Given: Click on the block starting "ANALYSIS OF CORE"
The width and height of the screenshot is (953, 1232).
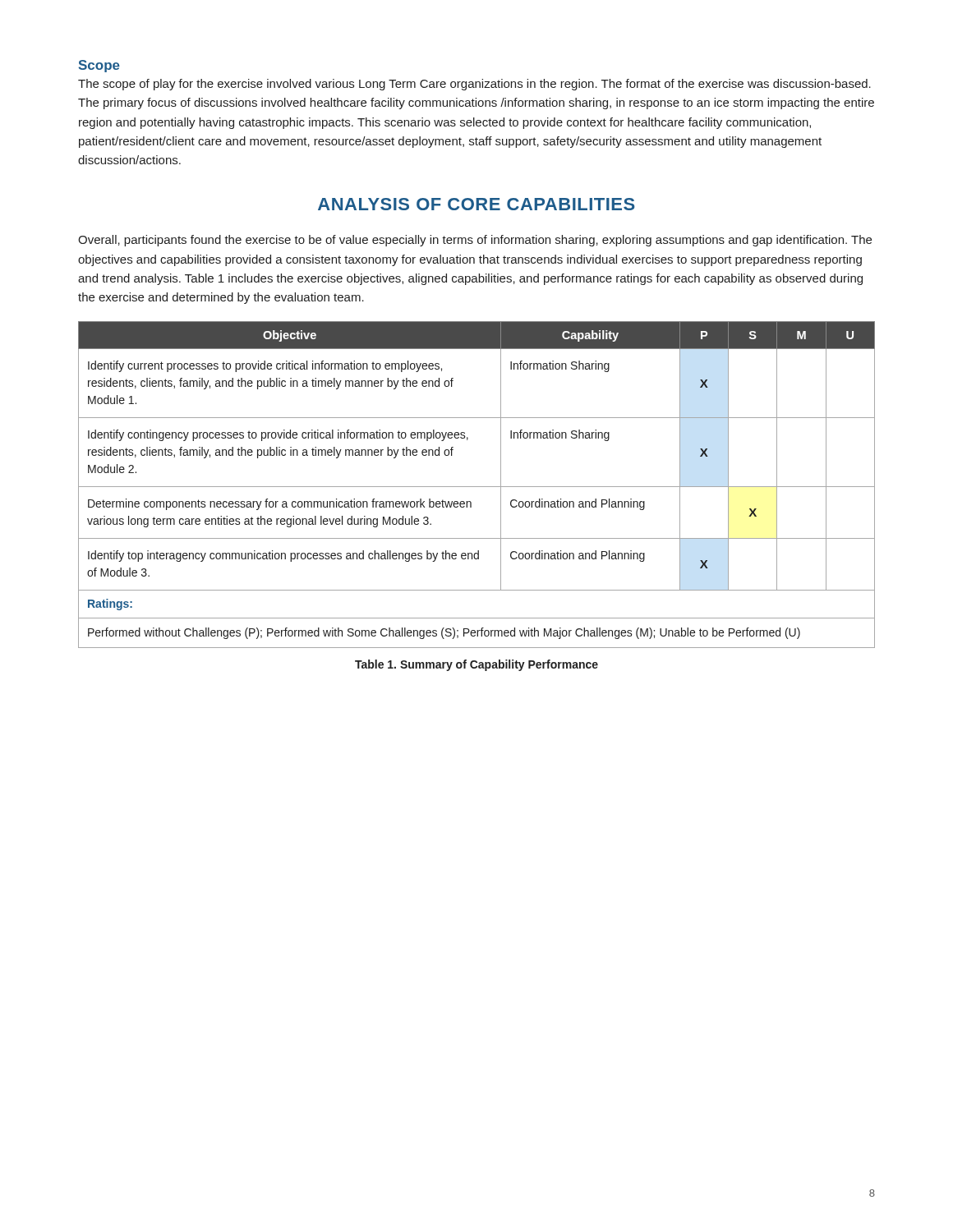Looking at the screenshot, I should pyautogui.click(x=476, y=204).
